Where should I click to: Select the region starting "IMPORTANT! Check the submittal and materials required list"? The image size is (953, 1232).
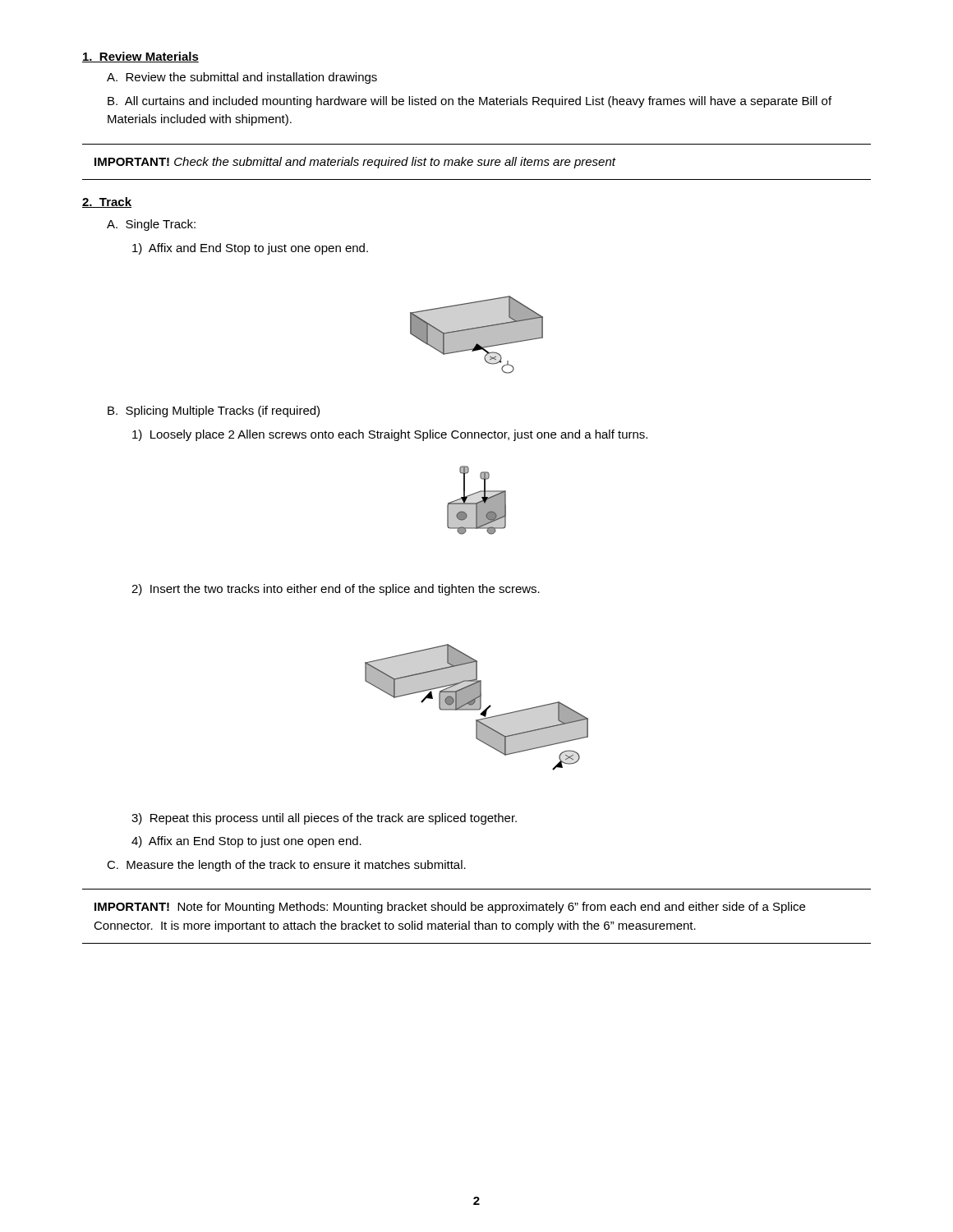pyautogui.click(x=355, y=161)
